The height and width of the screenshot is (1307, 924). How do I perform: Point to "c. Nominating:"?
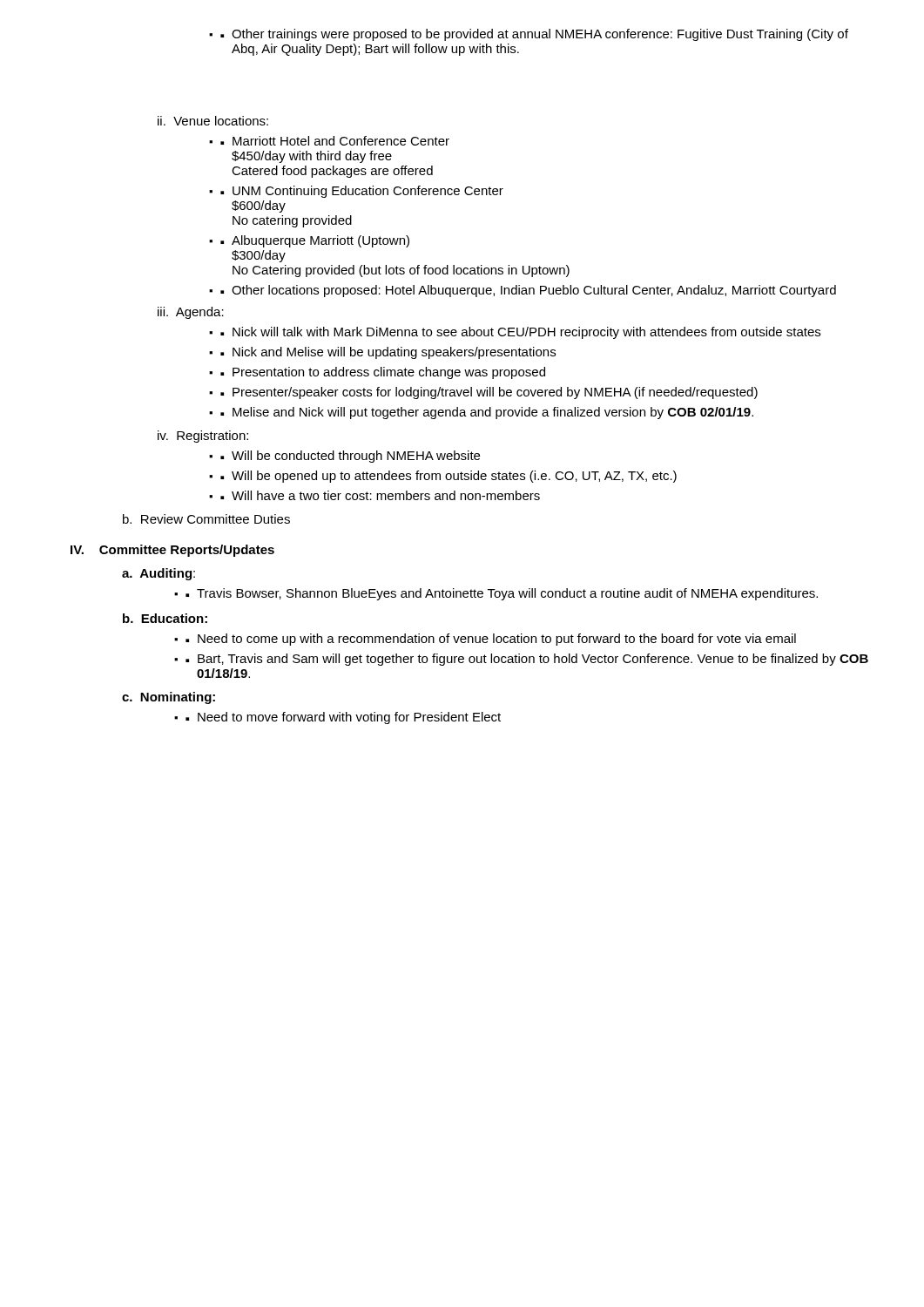tap(169, 697)
